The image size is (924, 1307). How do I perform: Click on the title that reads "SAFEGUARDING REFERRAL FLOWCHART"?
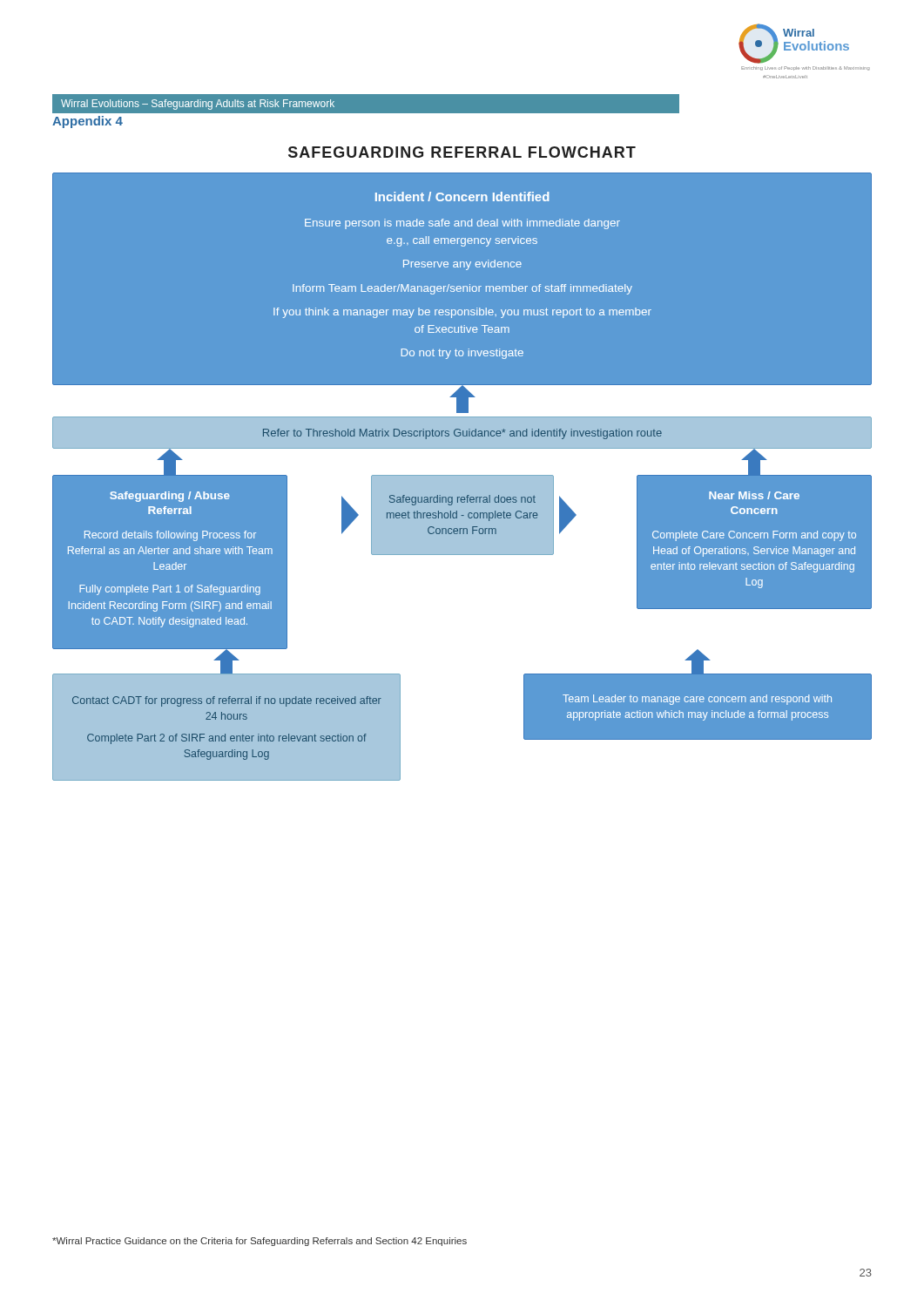click(x=462, y=152)
